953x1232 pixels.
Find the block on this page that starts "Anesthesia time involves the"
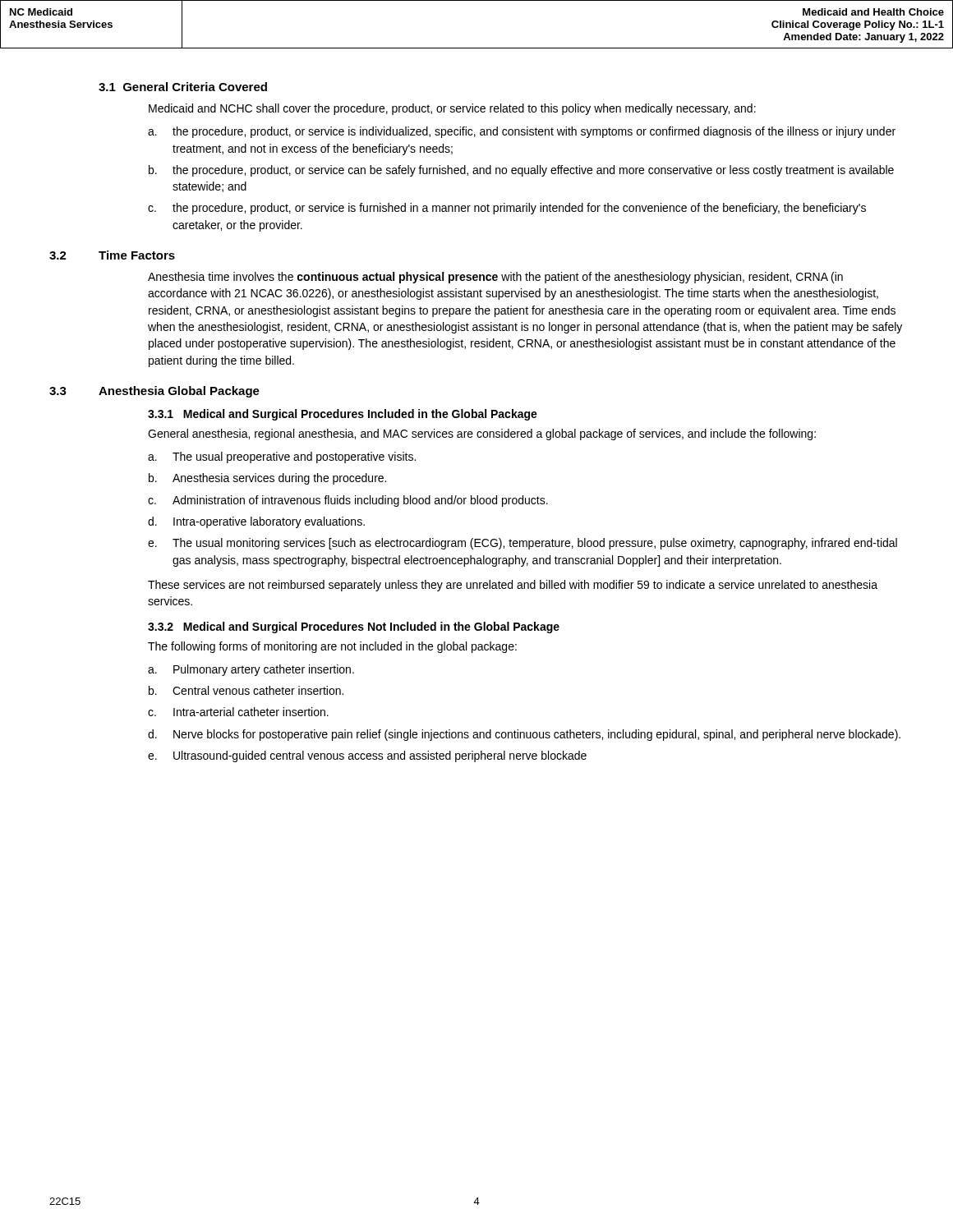point(525,319)
